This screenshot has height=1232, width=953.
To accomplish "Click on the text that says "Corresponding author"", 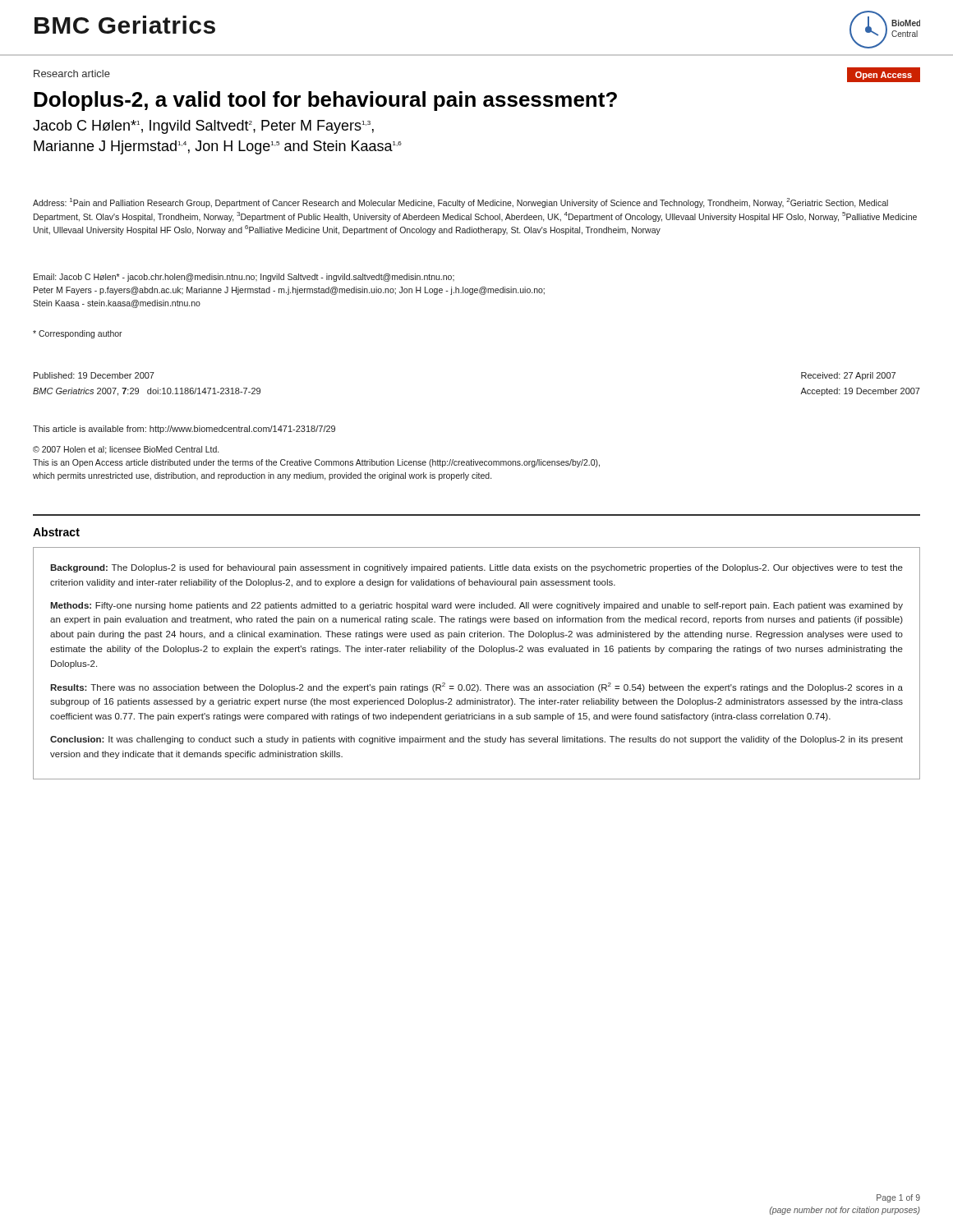I will point(77,334).
